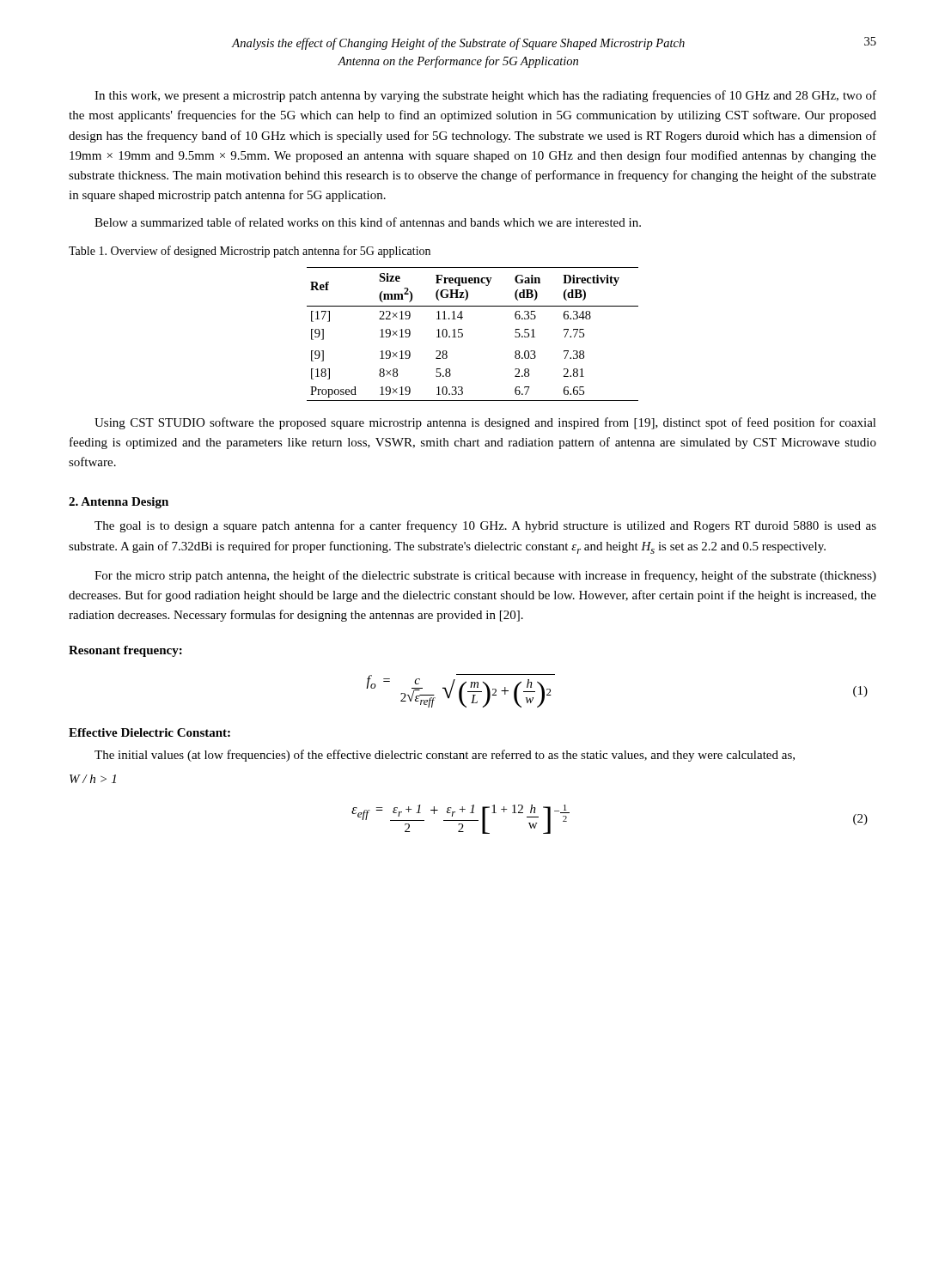Point to "2. Antenna Design"
This screenshot has height=1288, width=945.
119,502
